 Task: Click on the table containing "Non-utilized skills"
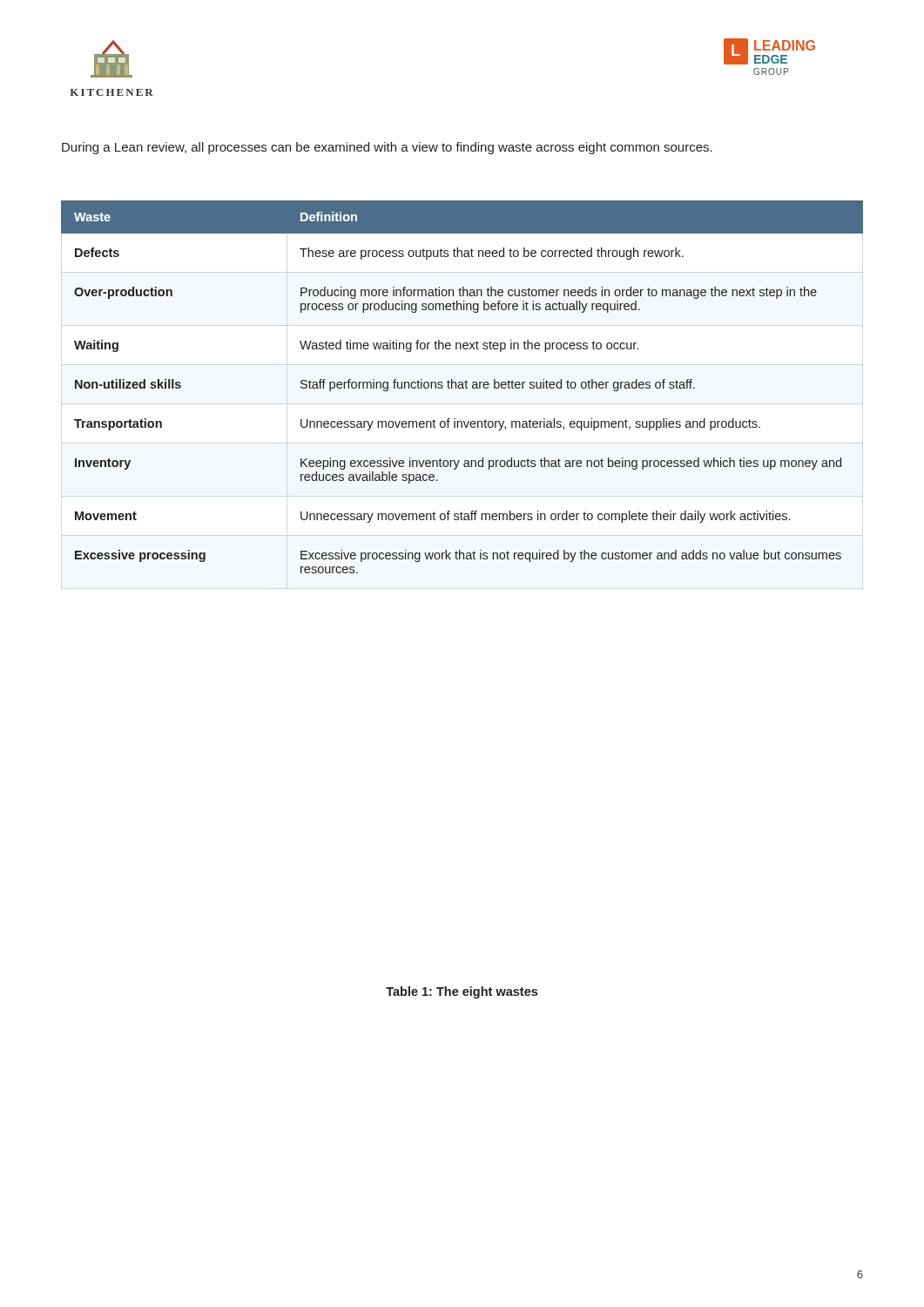point(462,395)
